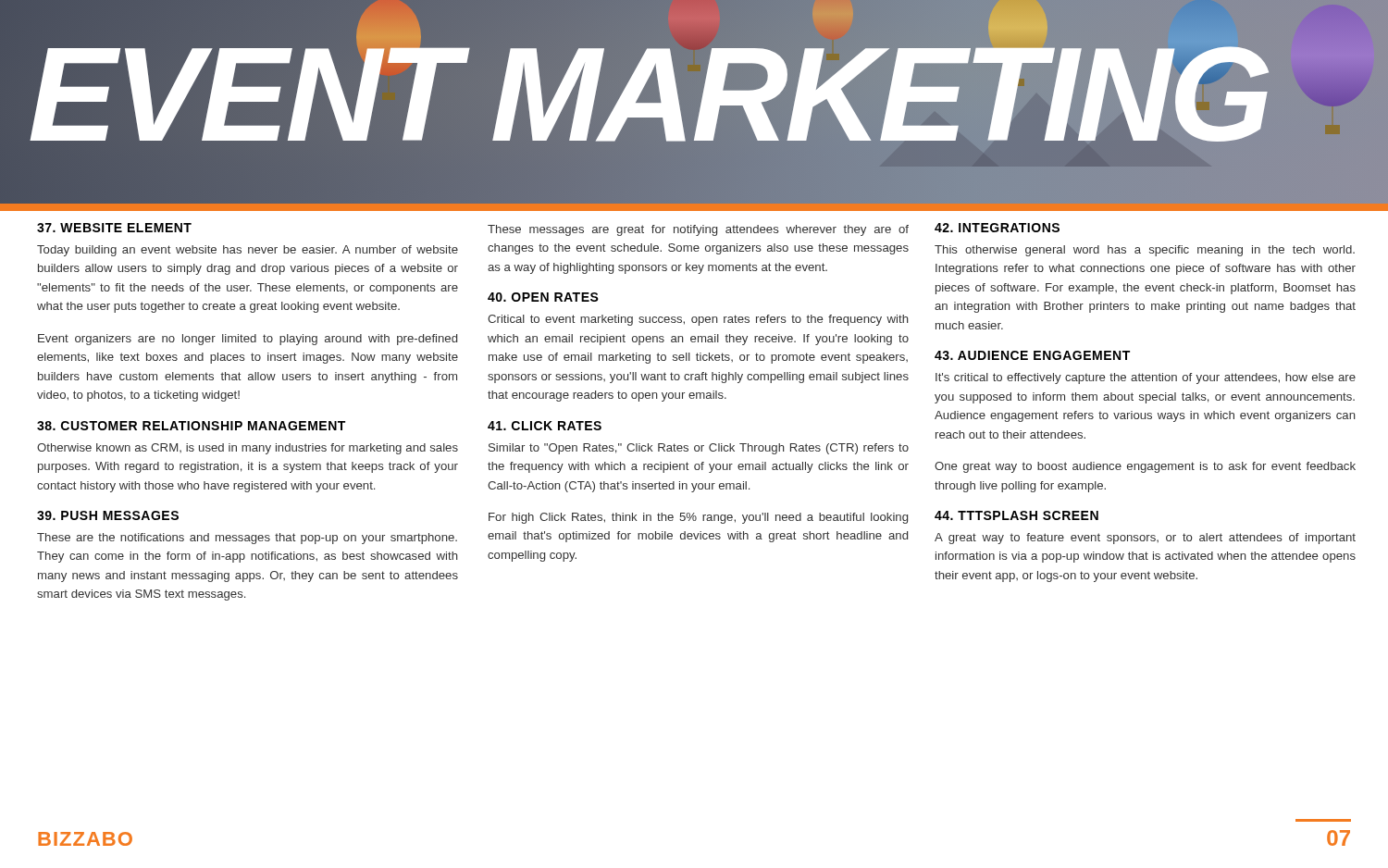1388x868 pixels.
Task: Click on the passage starting "42. INTEGRATIONS"
Action: click(x=998, y=228)
